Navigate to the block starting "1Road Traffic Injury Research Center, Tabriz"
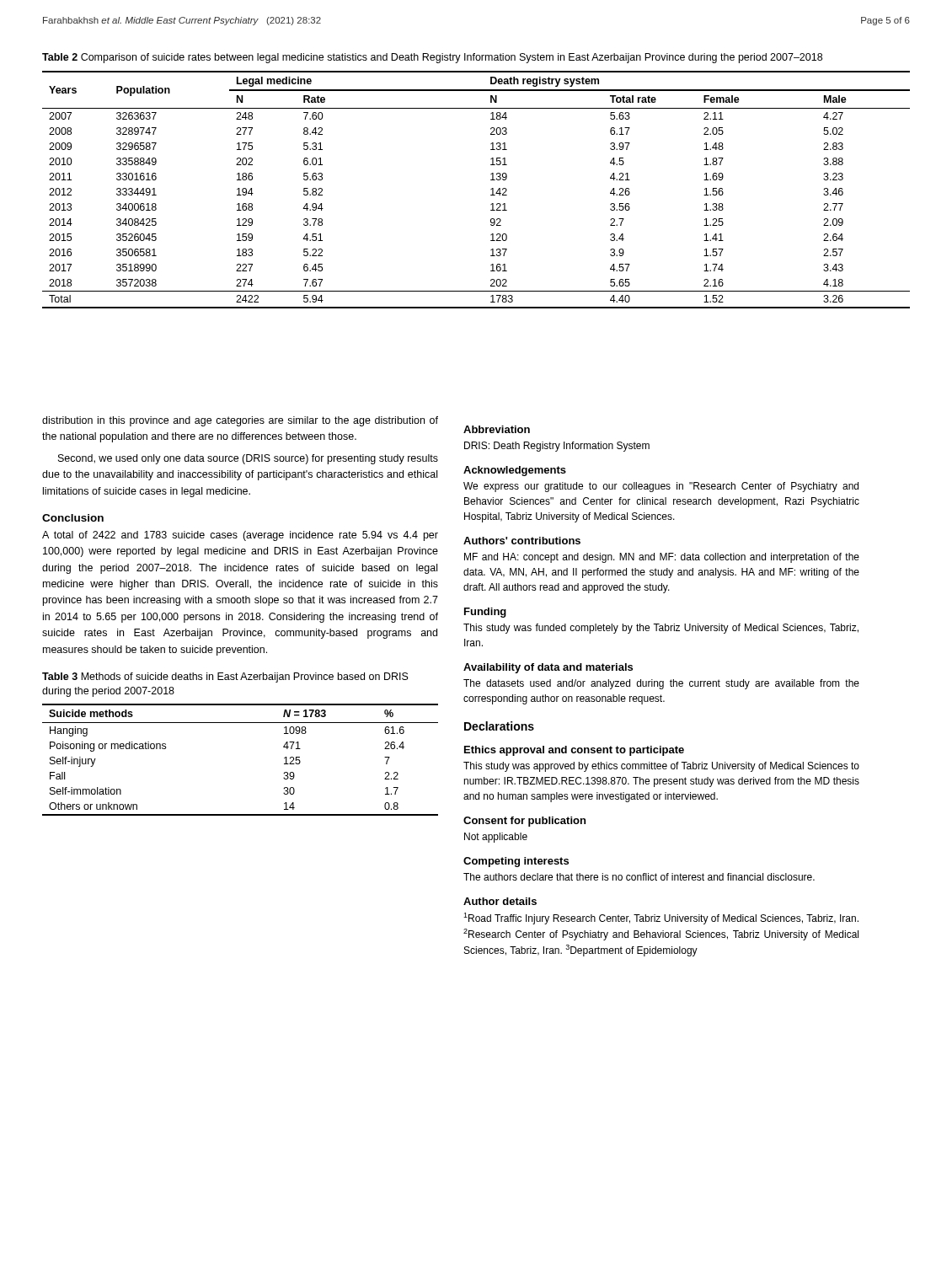This screenshot has width=952, height=1264. tap(661, 934)
